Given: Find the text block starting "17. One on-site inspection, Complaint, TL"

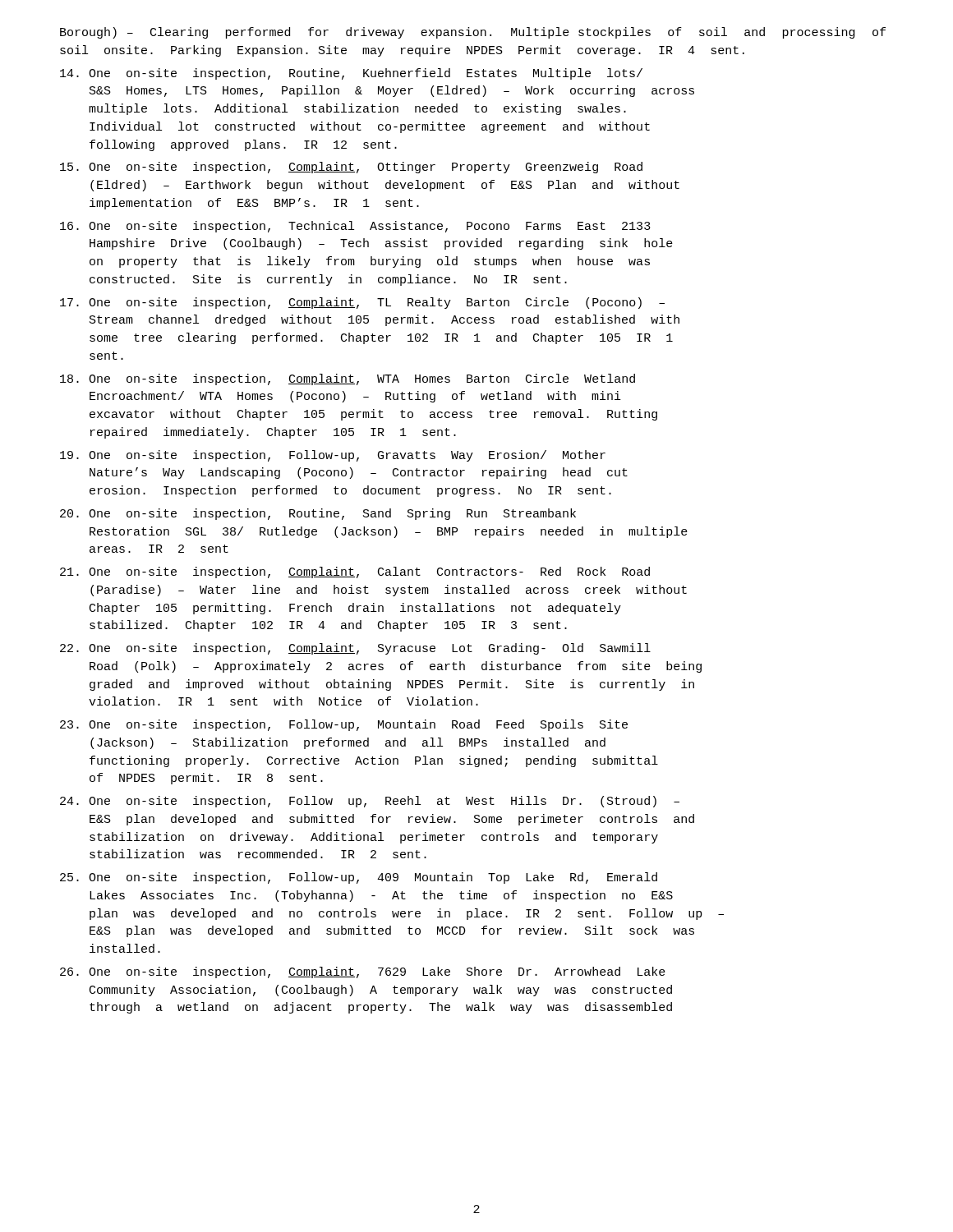Looking at the screenshot, I should point(476,330).
